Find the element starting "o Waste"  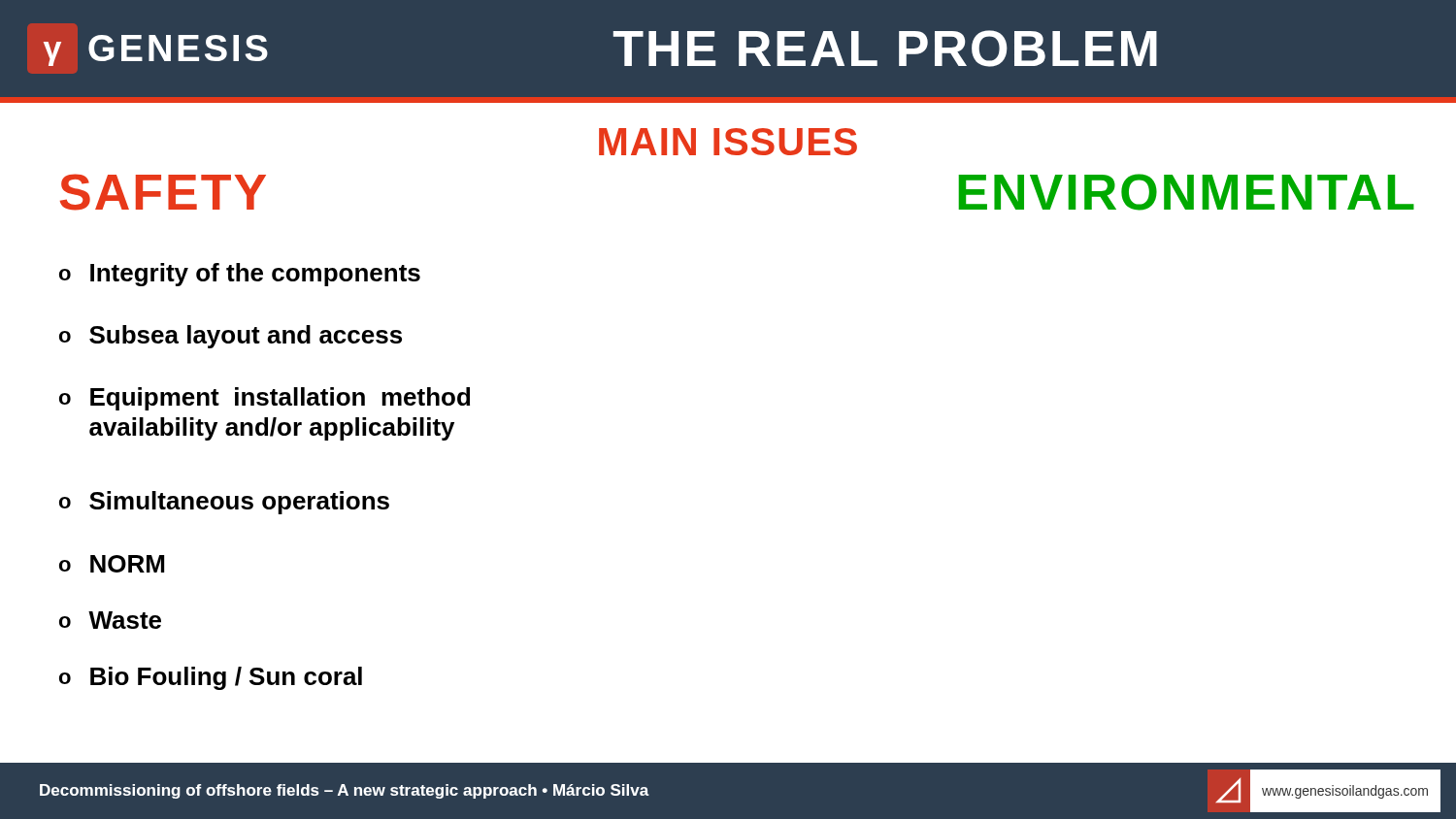tap(110, 621)
